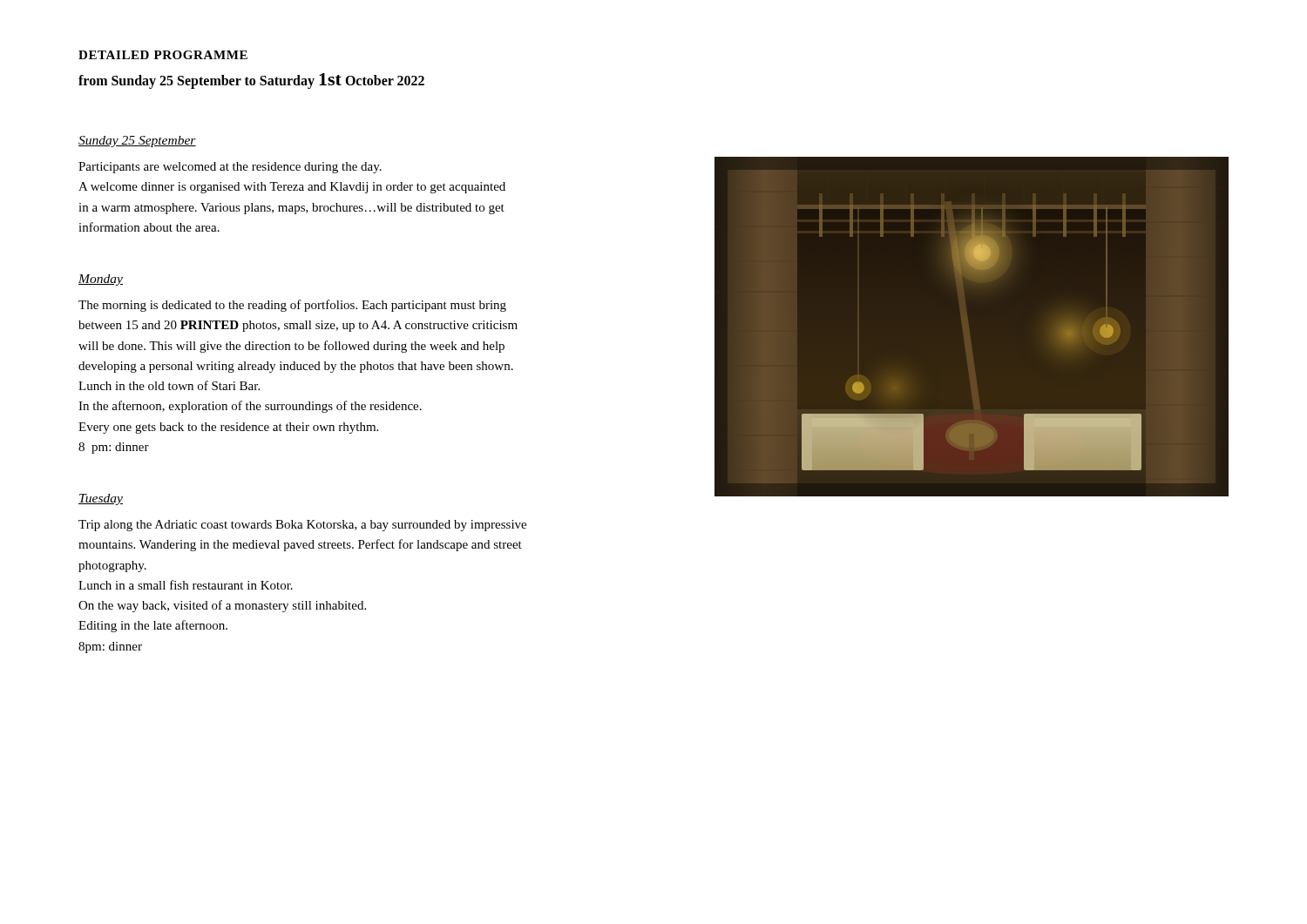
Task: Select the block starting "Participants are welcomed at the"
Action: [x=292, y=197]
